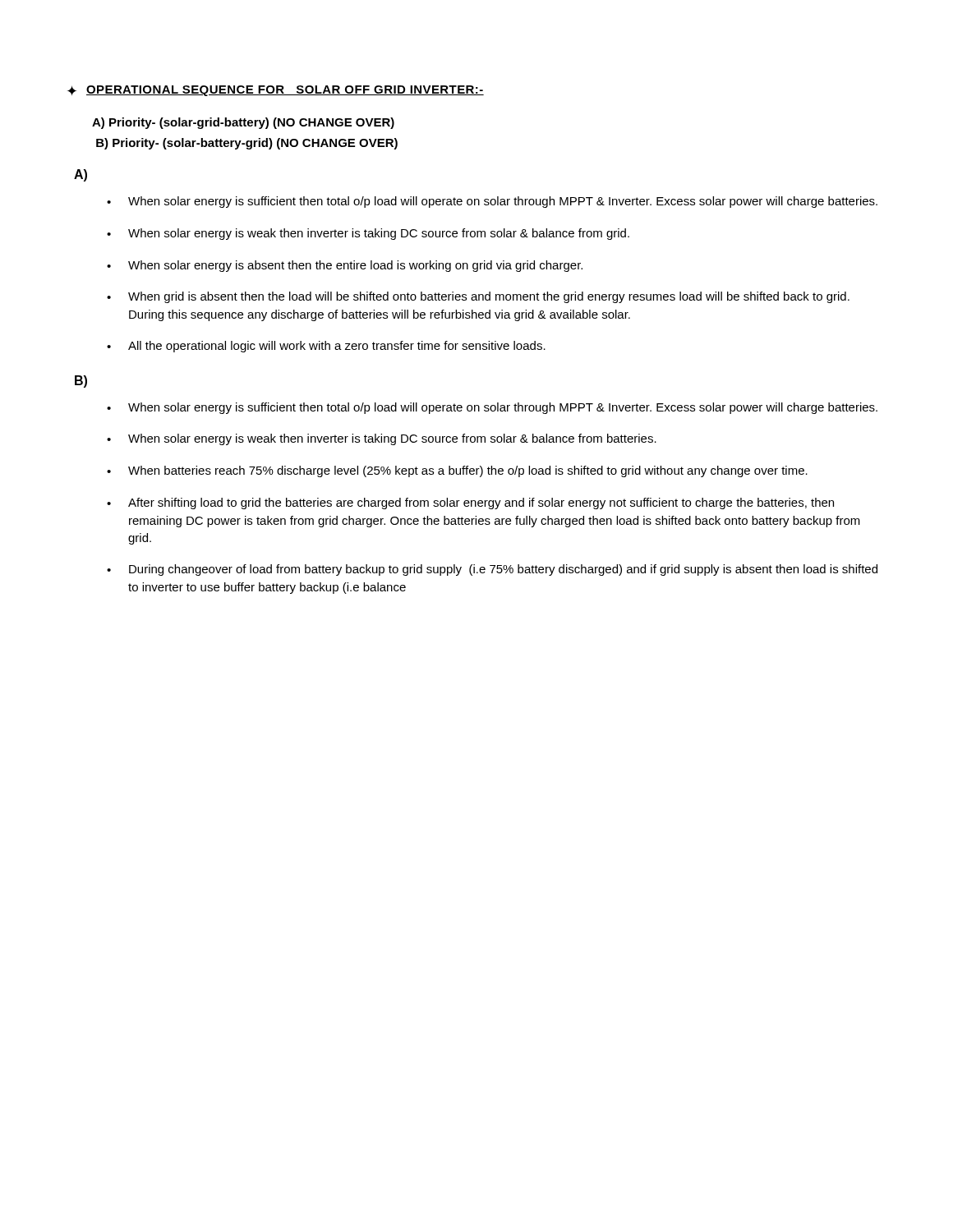Select the region starting "✦ OPERATIONAL SEQUENCE FOR SOLAR OFF GRID"
This screenshot has height=1232, width=953.
click(x=275, y=91)
